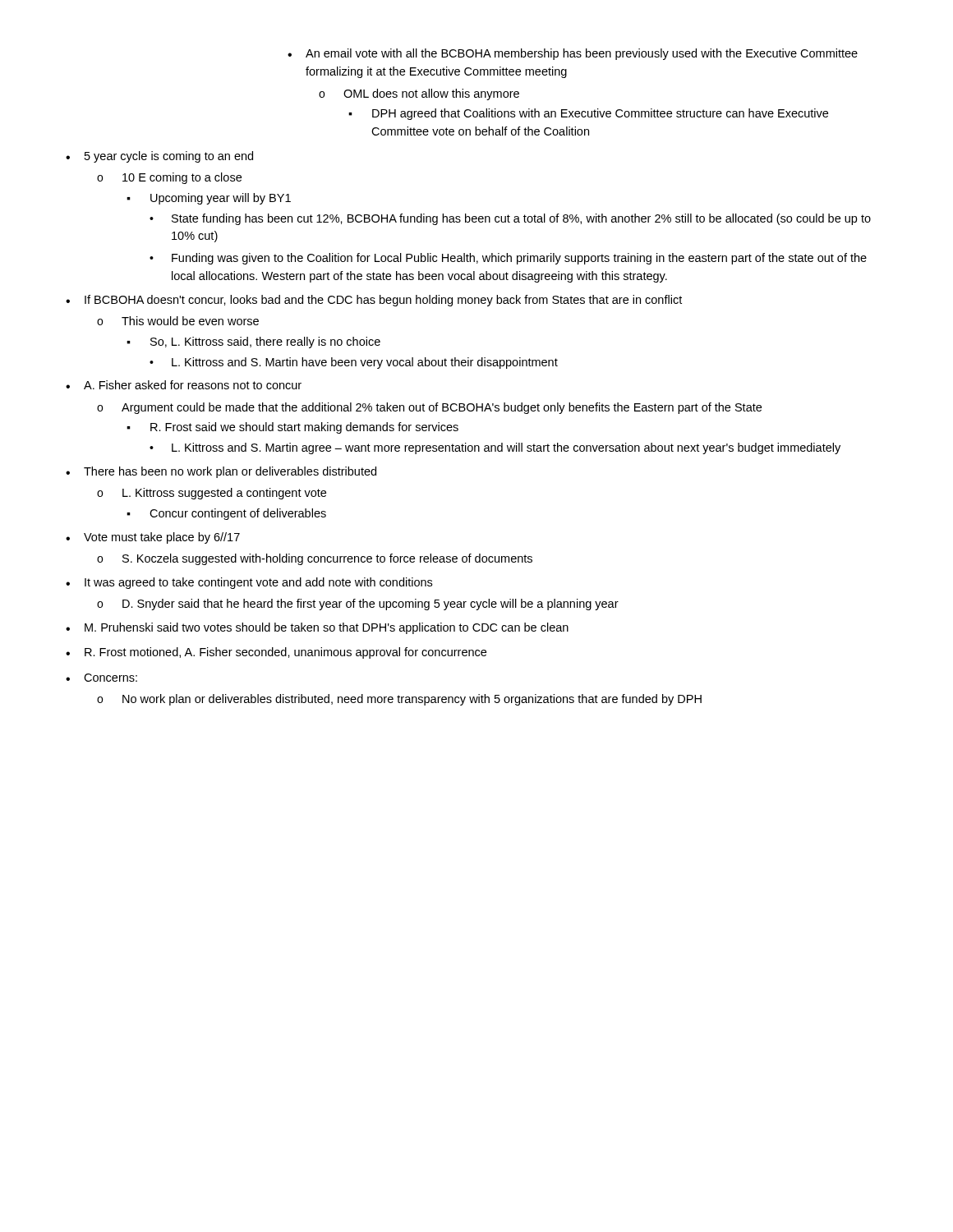This screenshot has height=1232, width=953.
Task: Select the list item that says "• It was agreed to take contingent vote"
Action: tap(249, 583)
